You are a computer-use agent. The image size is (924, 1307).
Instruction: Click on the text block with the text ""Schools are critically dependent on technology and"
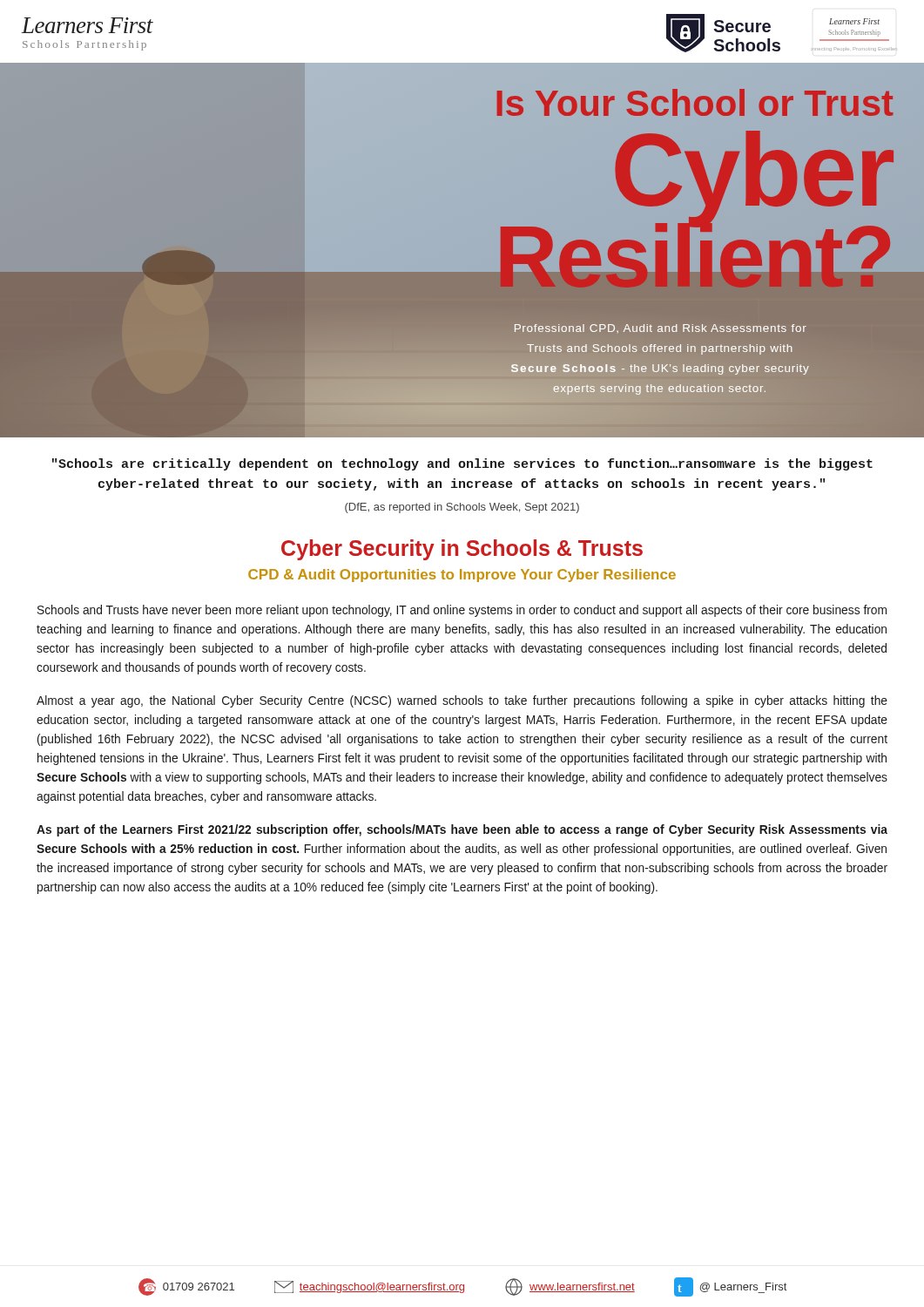pyautogui.click(x=462, y=484)
